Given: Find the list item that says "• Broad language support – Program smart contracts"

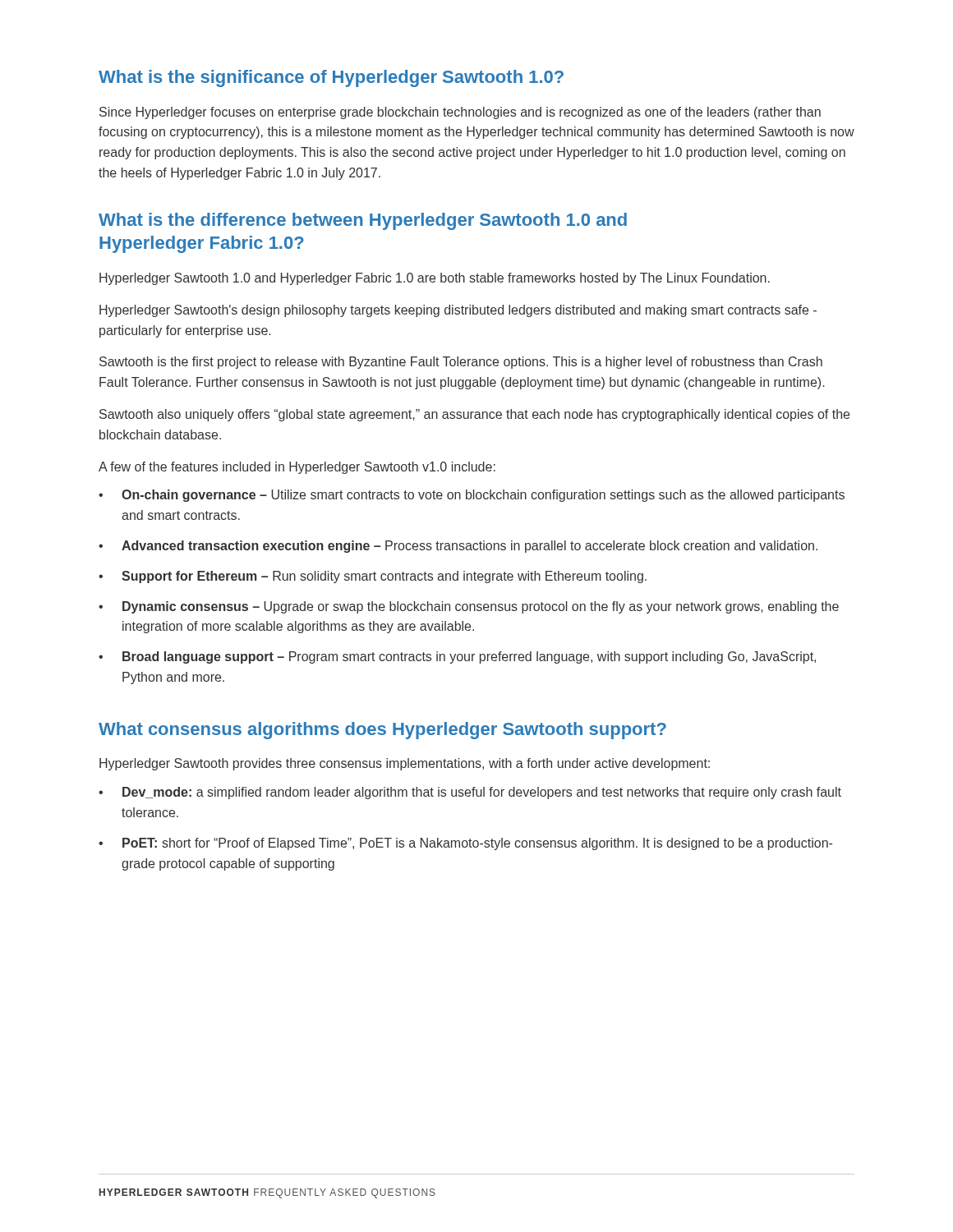Looking at the screenshot, I should [476, 668].
